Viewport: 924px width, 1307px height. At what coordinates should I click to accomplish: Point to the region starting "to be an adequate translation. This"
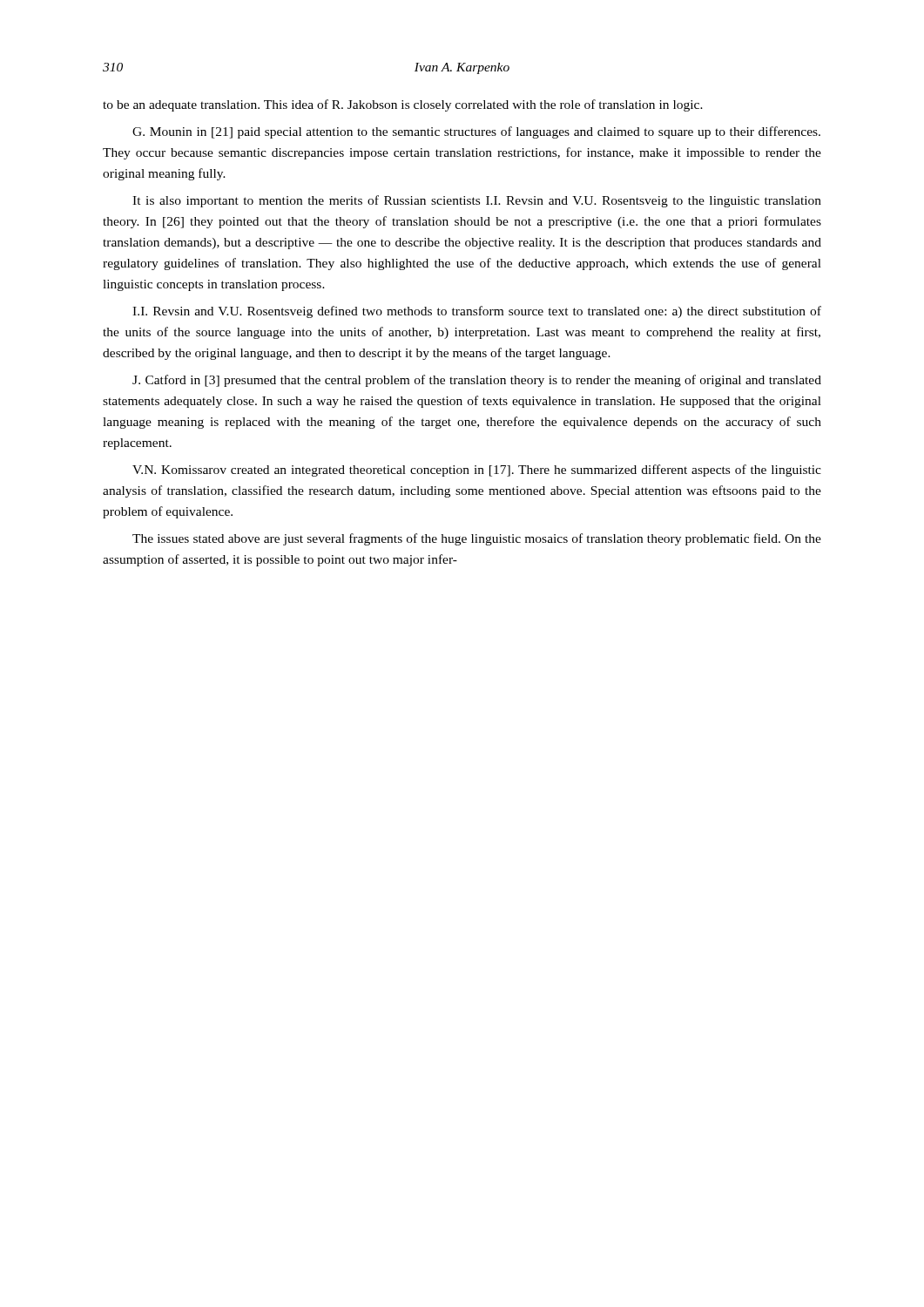click(x=462, y=332)
